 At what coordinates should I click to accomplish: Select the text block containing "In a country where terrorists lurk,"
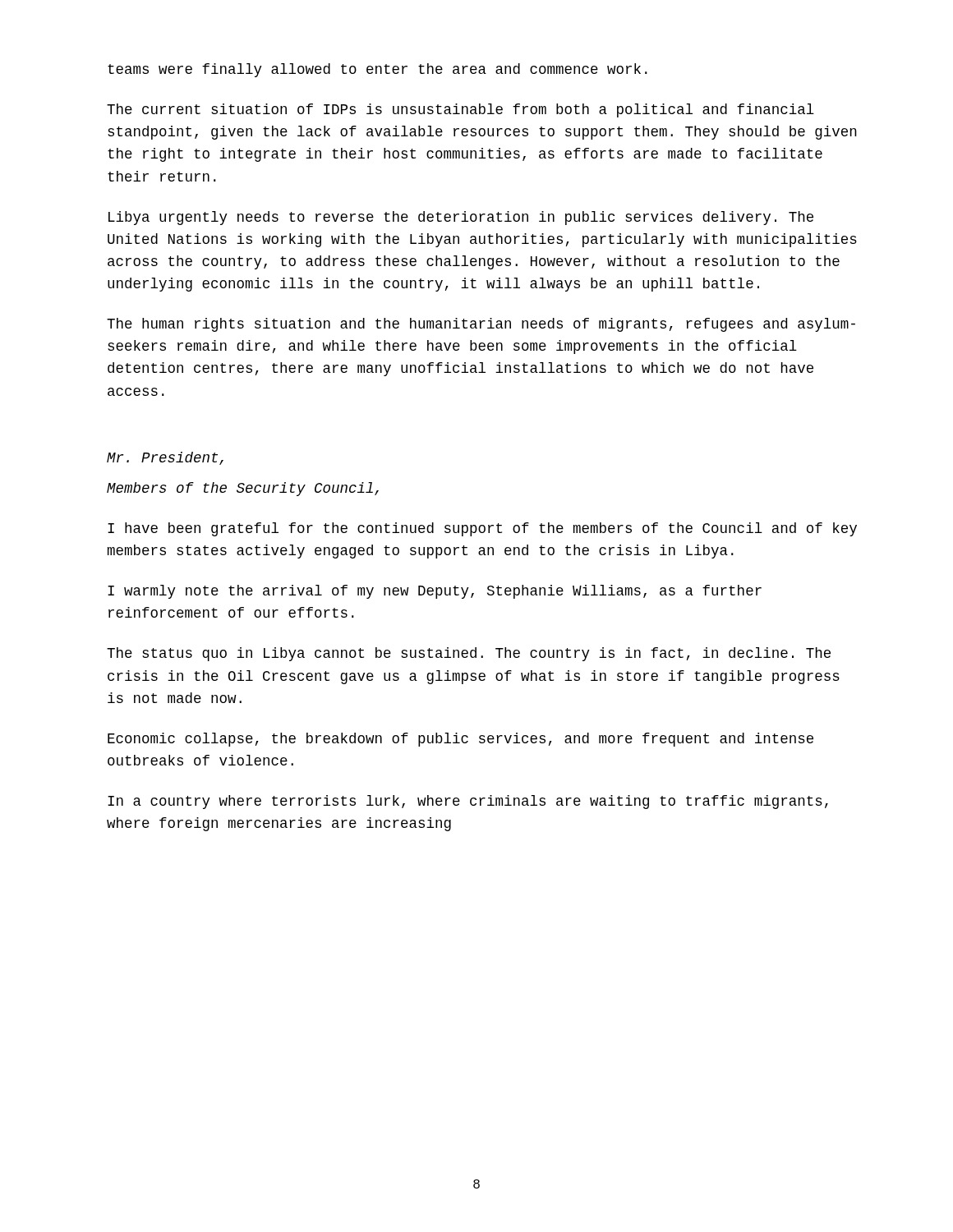point(469,813)
